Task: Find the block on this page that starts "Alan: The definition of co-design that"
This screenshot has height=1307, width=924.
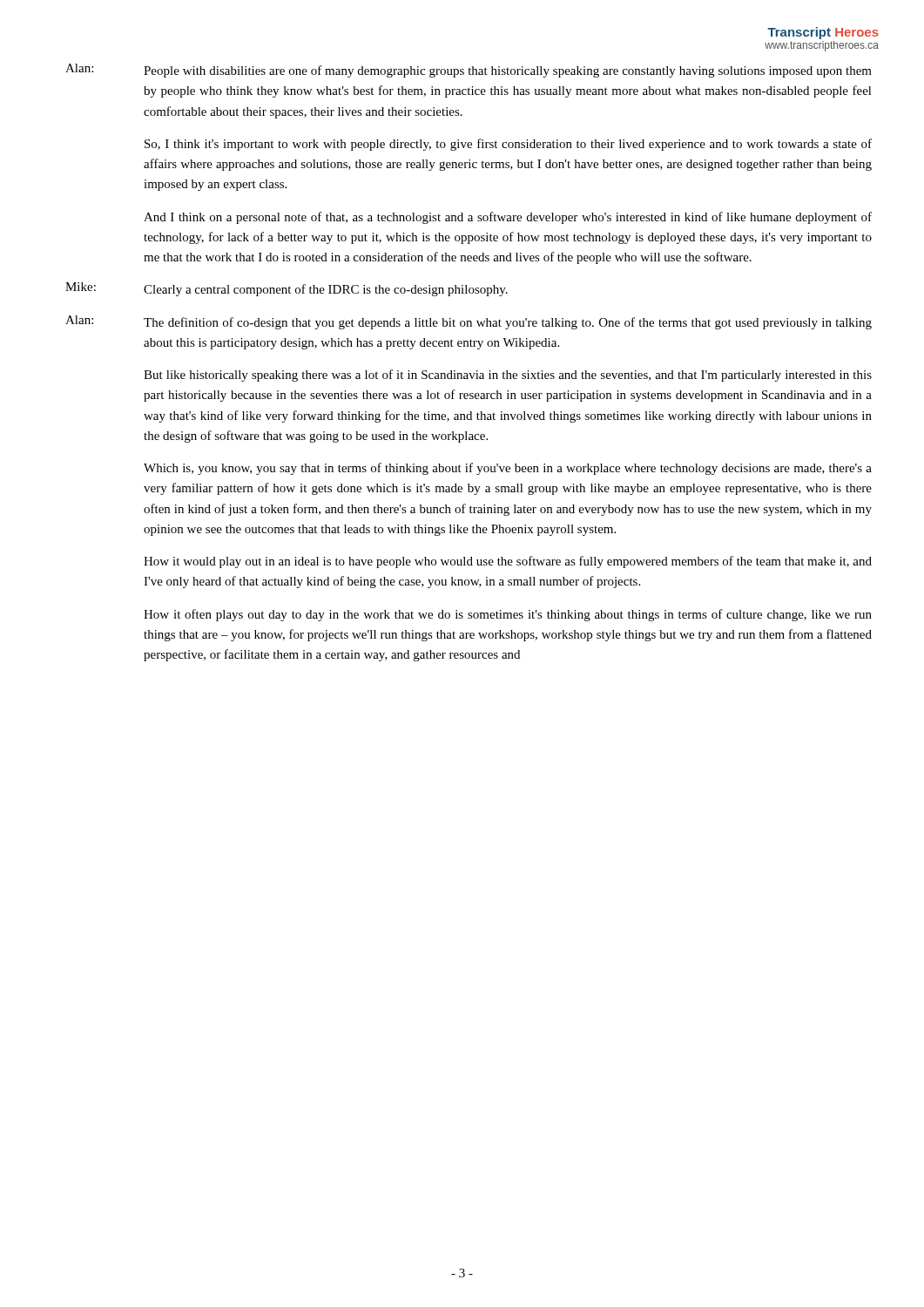Action: (x=469, y=489)
